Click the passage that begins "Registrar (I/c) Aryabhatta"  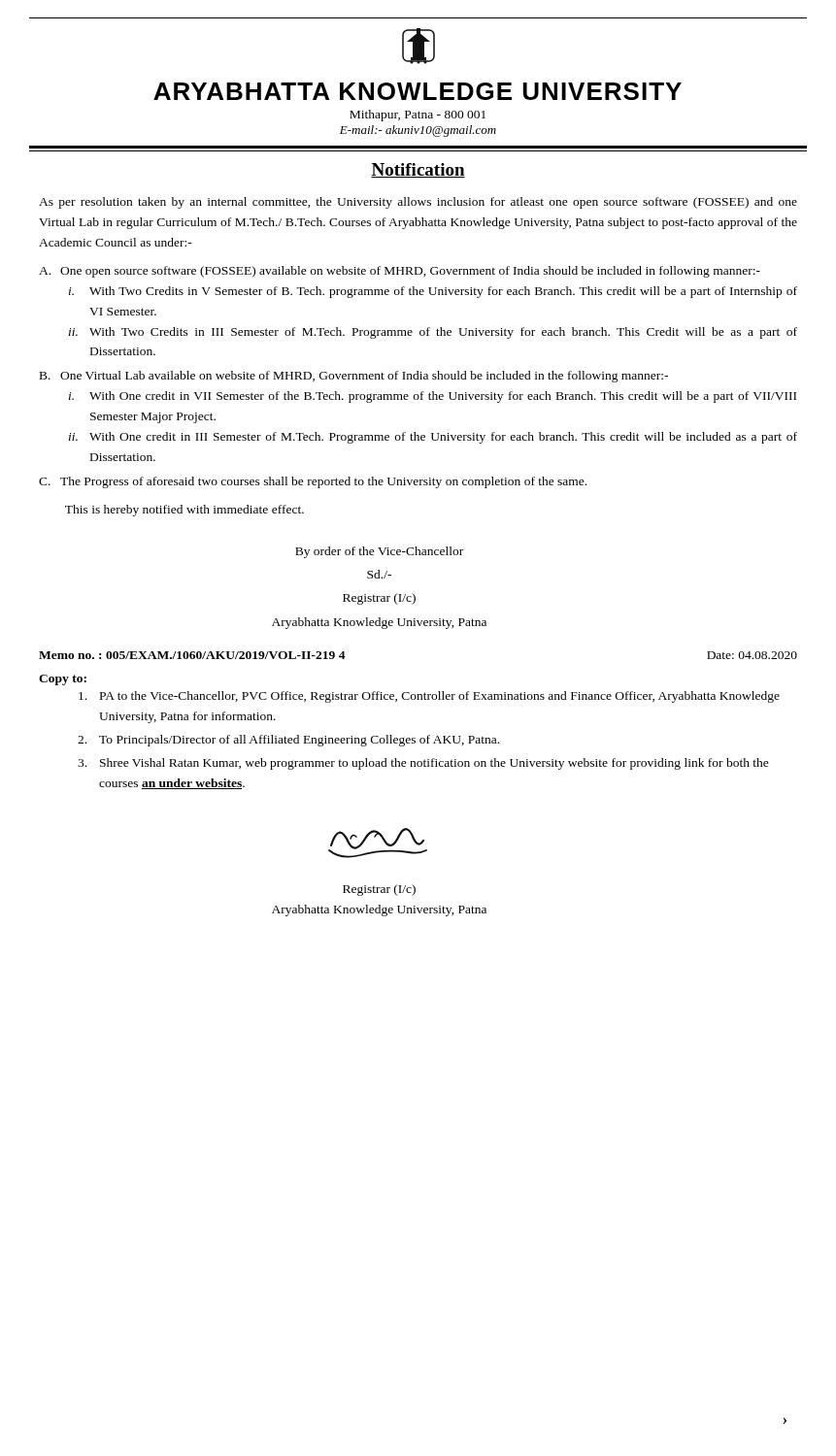[379, 899]
